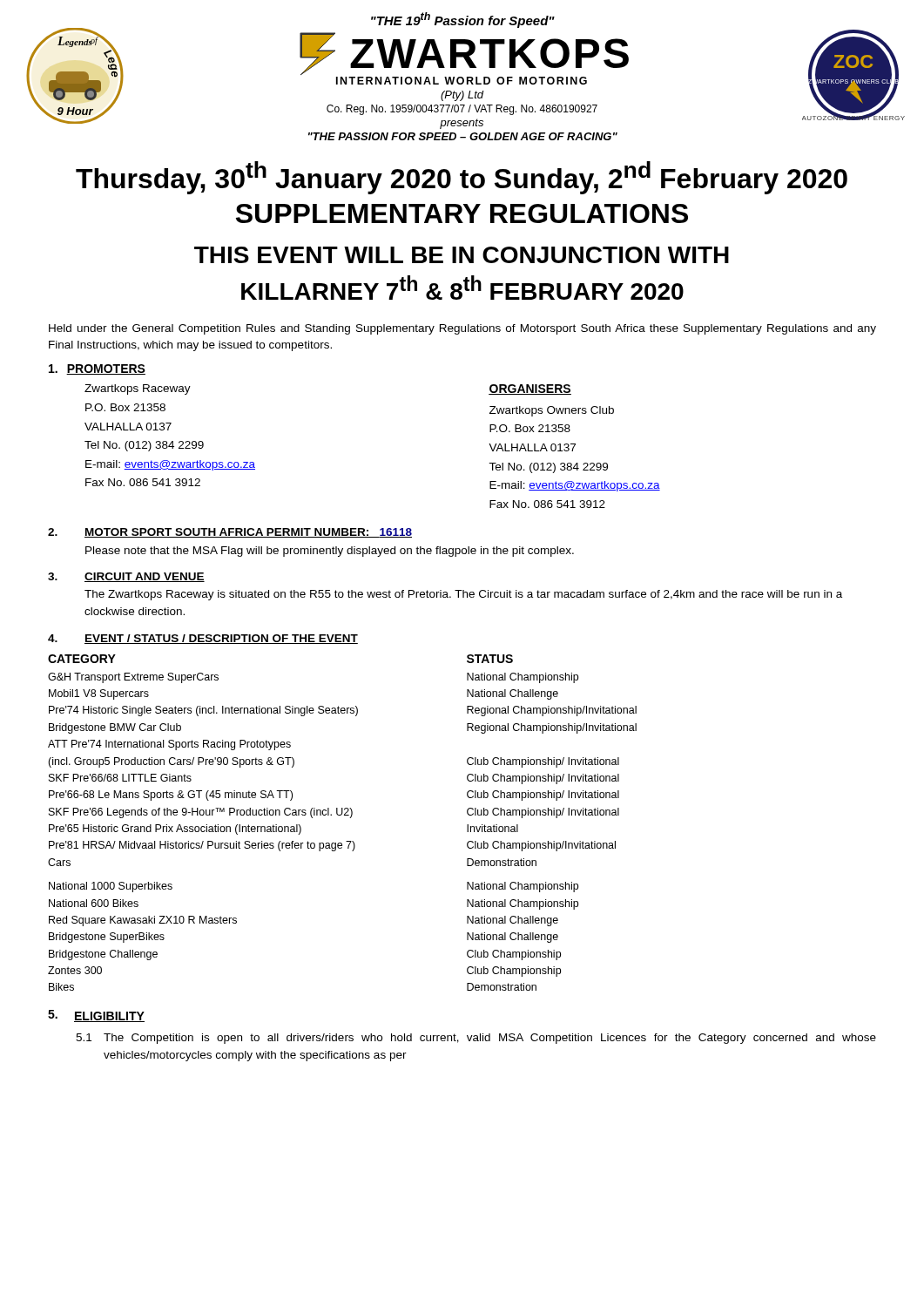Click on the section header containing "EVENT / STATUS / DESCRIPTION OF THE EVENT"
Viewport: 924px width, 1307px height.
click(x=221, y=638)
